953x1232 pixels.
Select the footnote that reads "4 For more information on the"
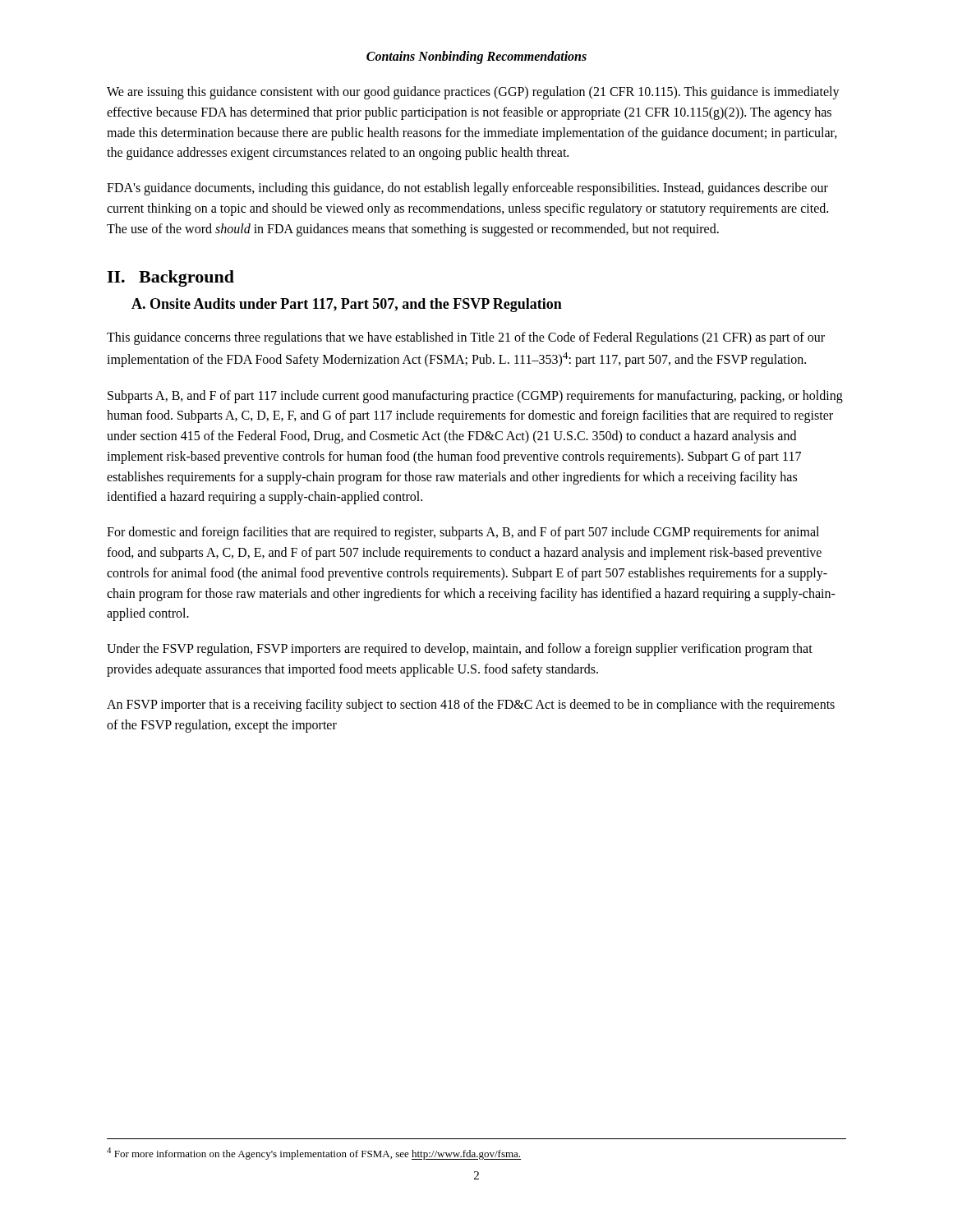pos(314,1153)
